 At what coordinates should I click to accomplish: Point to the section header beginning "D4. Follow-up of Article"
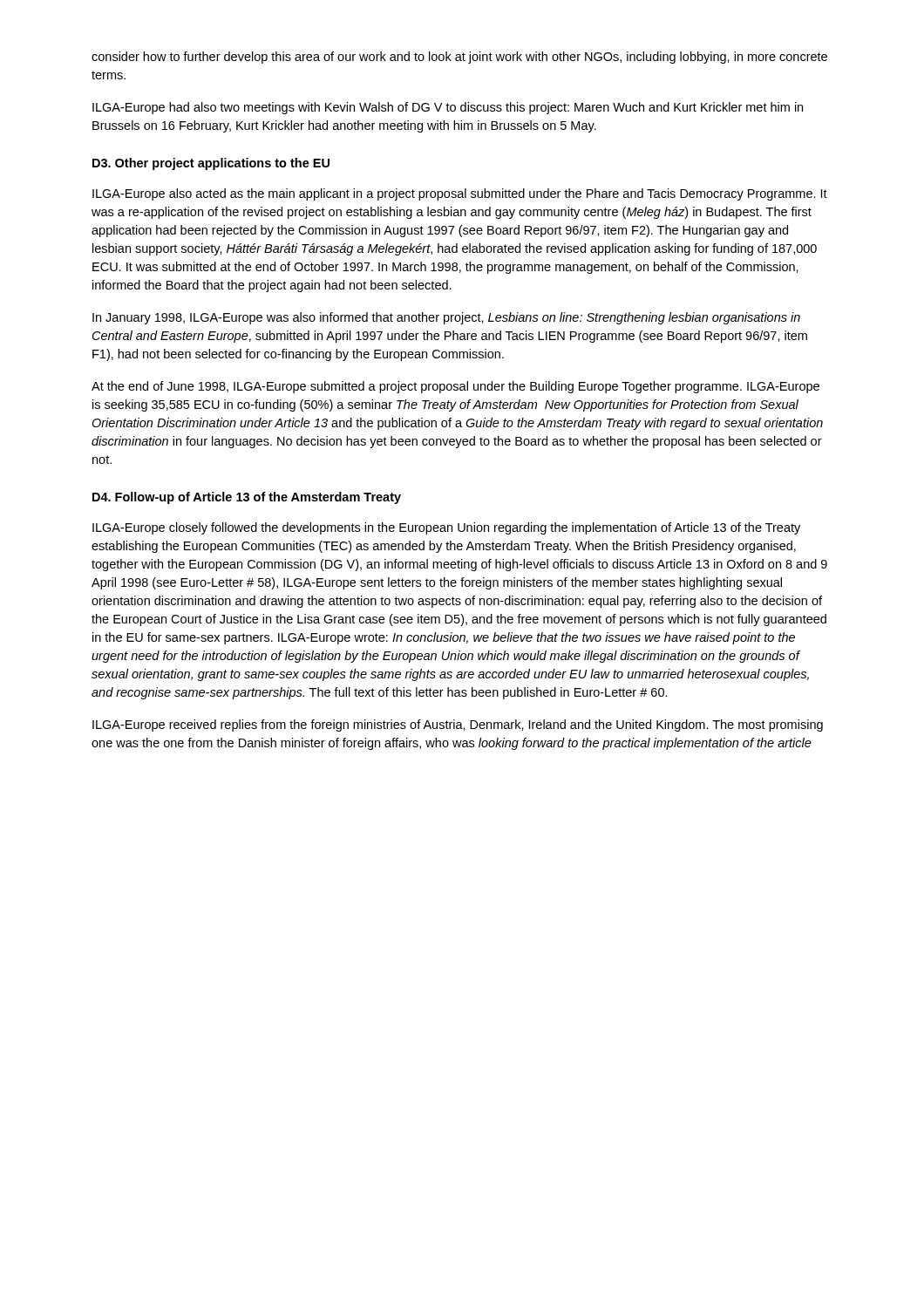click(246, 497)
